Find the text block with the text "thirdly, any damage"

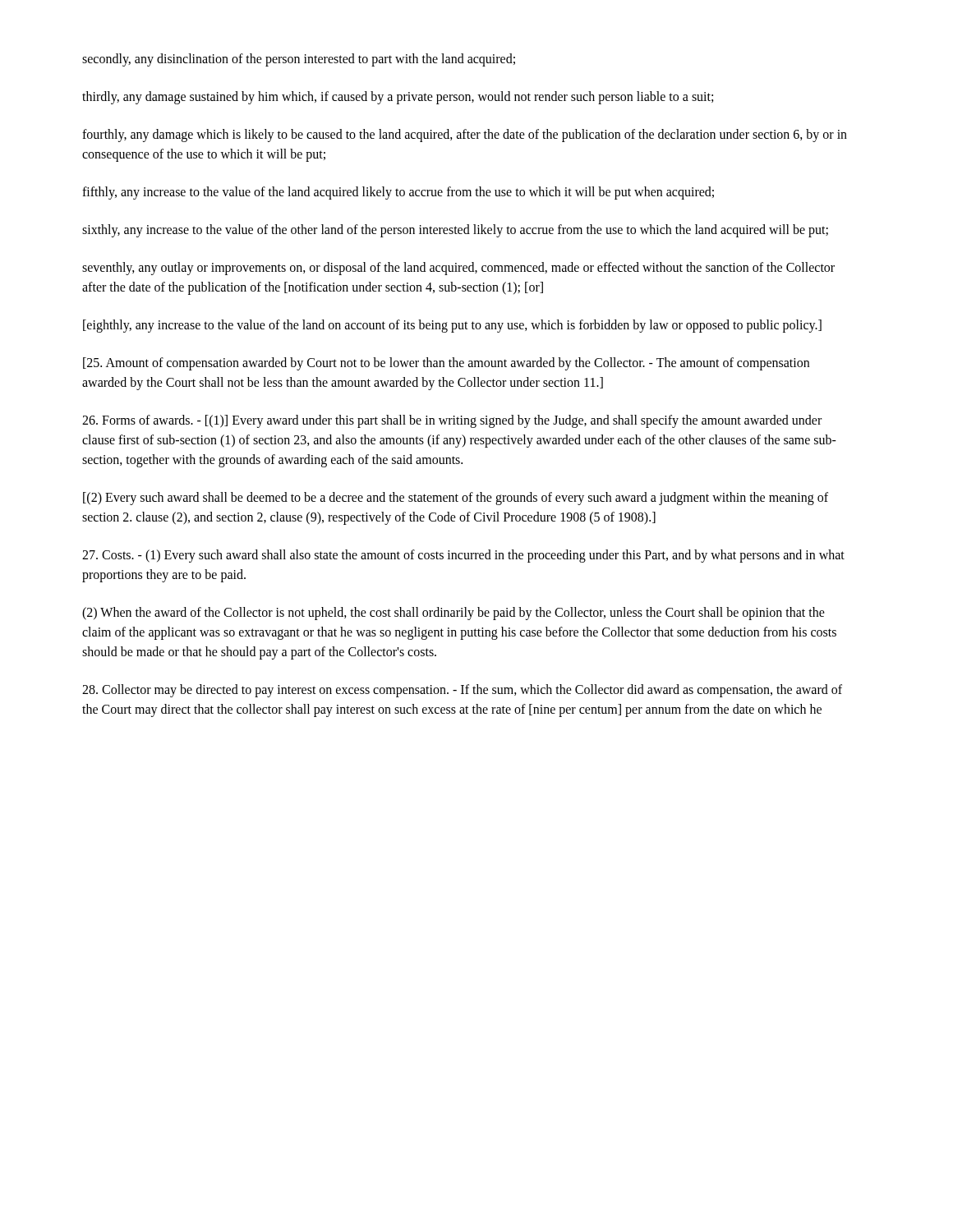(398, 97)
